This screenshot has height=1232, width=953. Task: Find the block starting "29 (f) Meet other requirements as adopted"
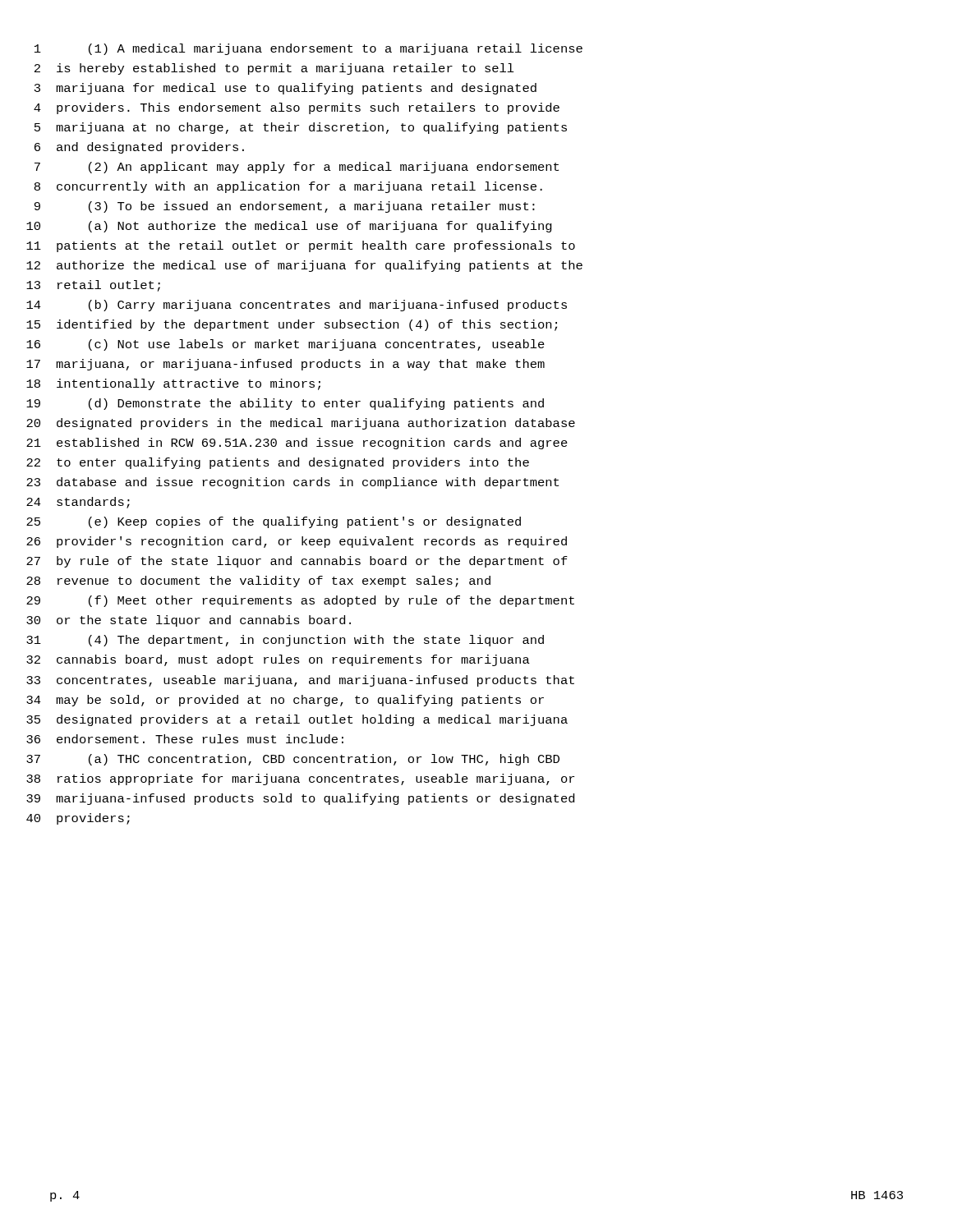point(476,611)
